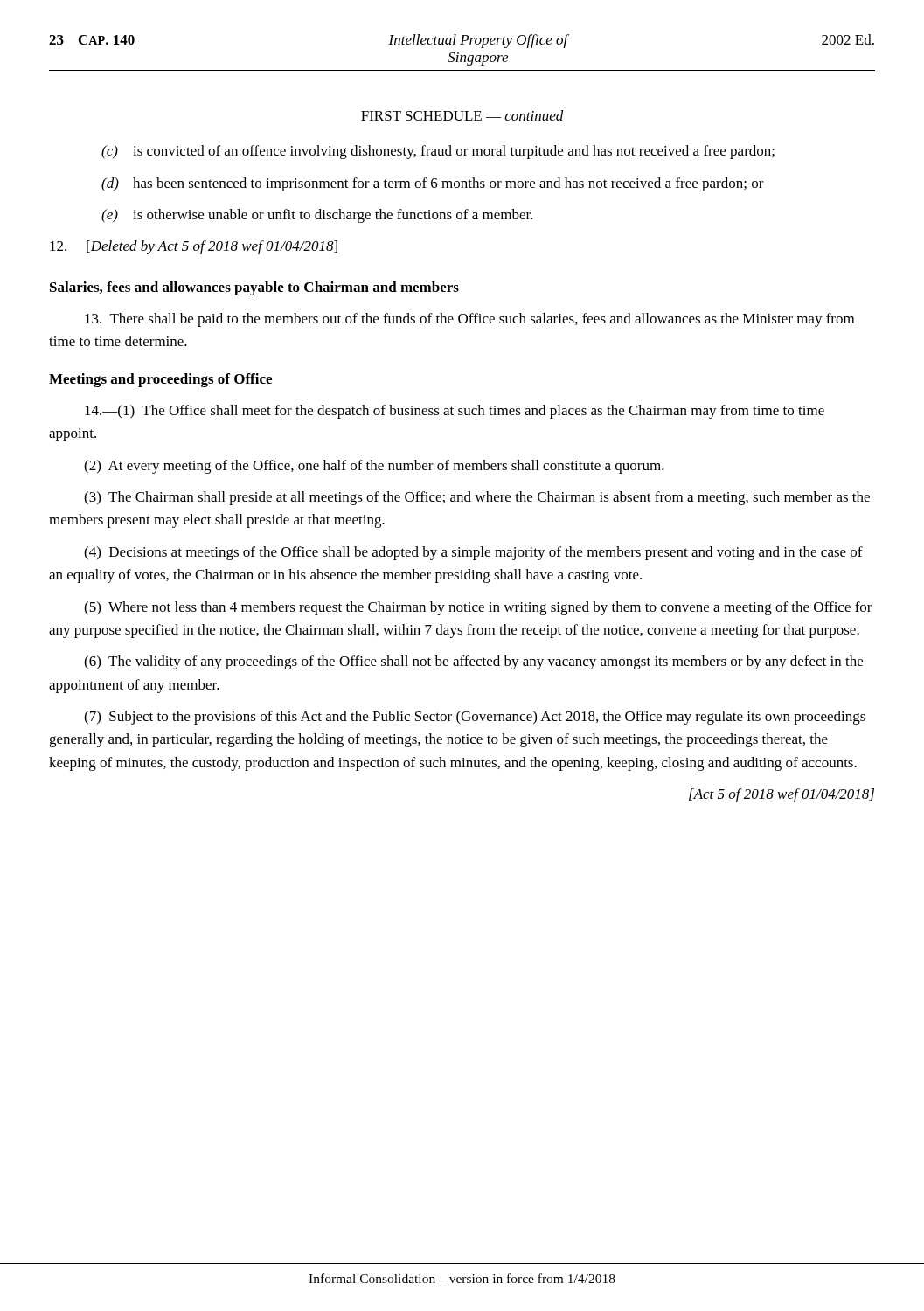
Task: Select the element starting "FIRST SCHEDULE —"
Action: 462,116
